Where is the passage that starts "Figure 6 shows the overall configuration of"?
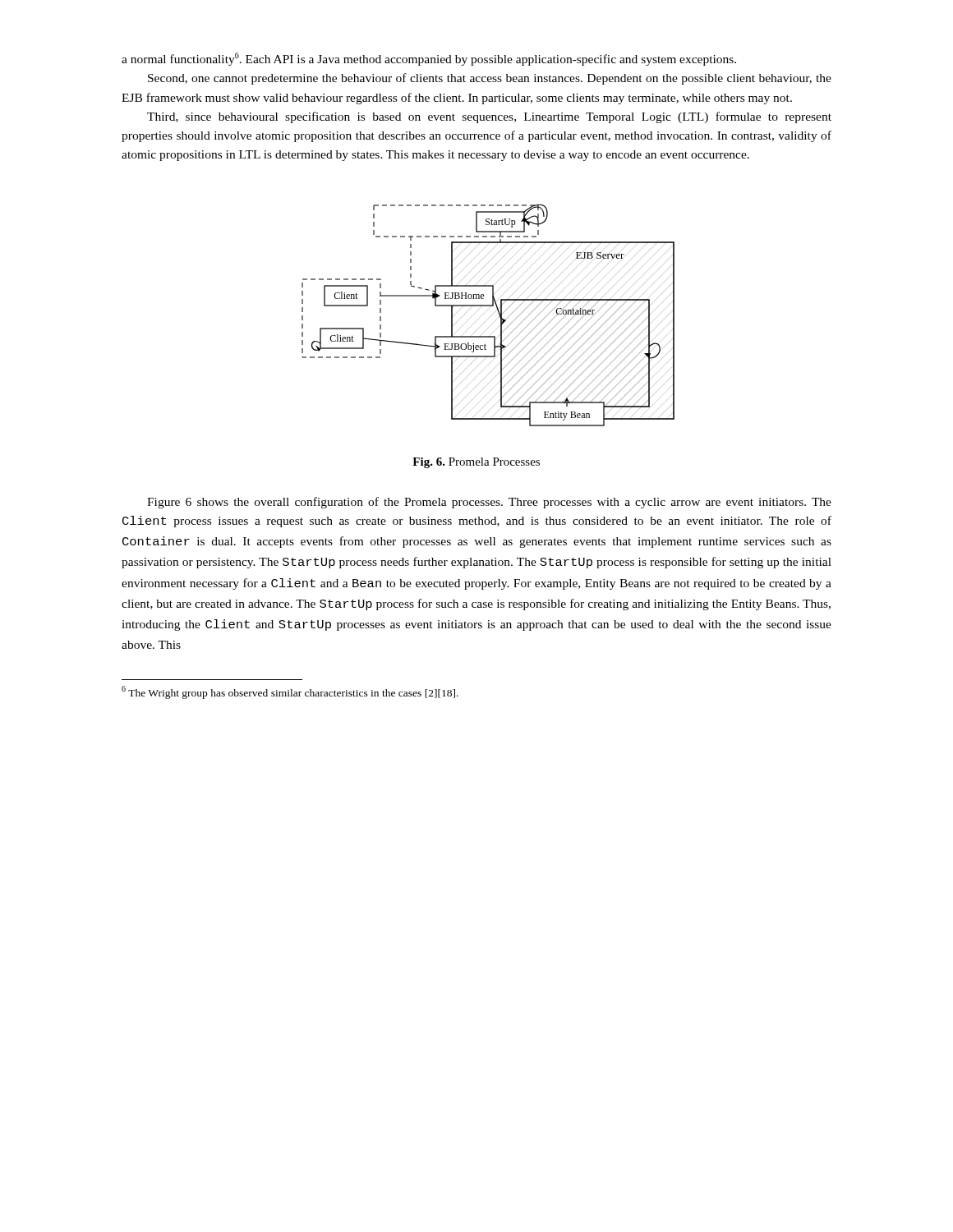The image size is (953, 1232). tap(476, 573)
